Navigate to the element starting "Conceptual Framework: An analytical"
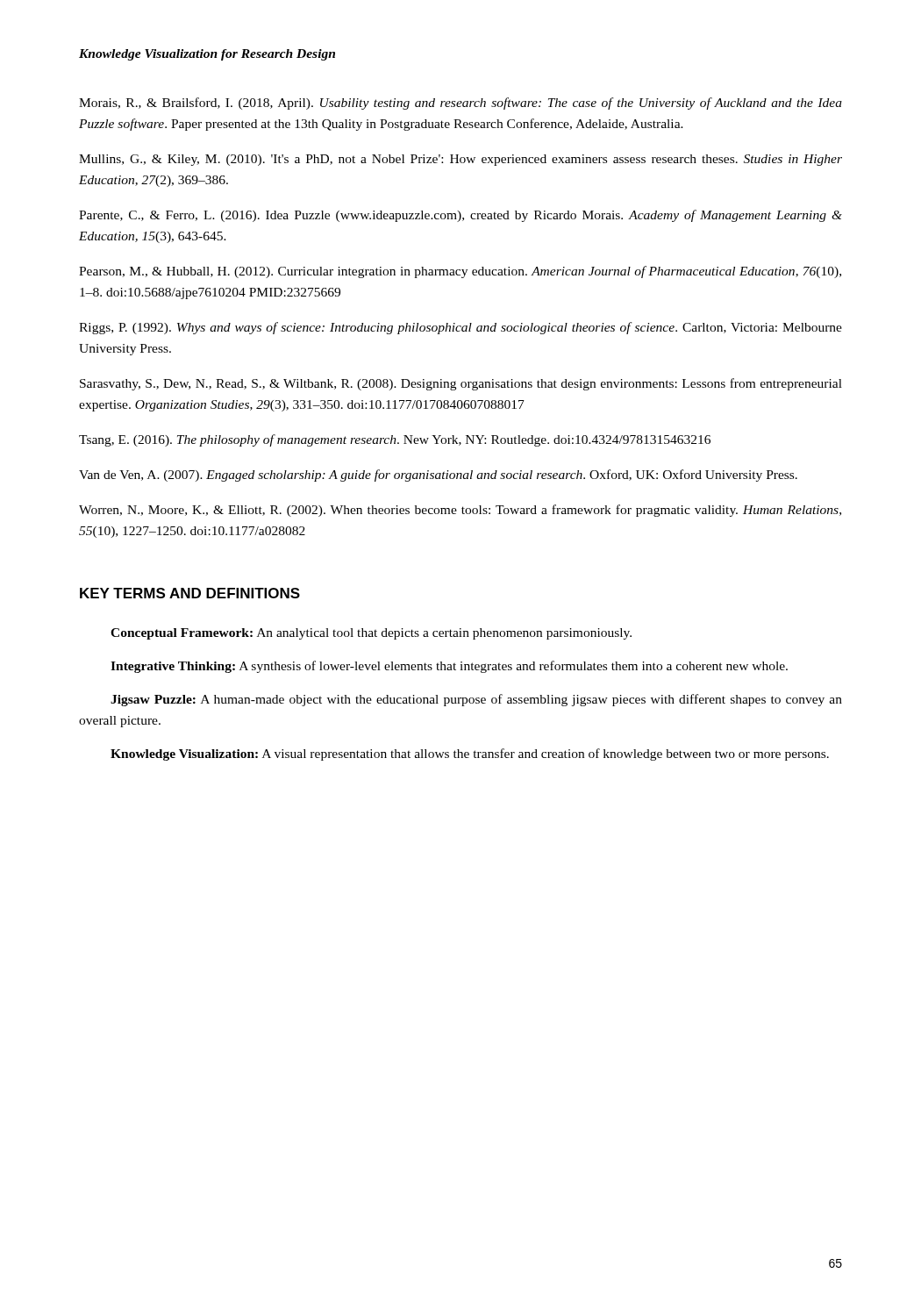 (x=372, y=632)
